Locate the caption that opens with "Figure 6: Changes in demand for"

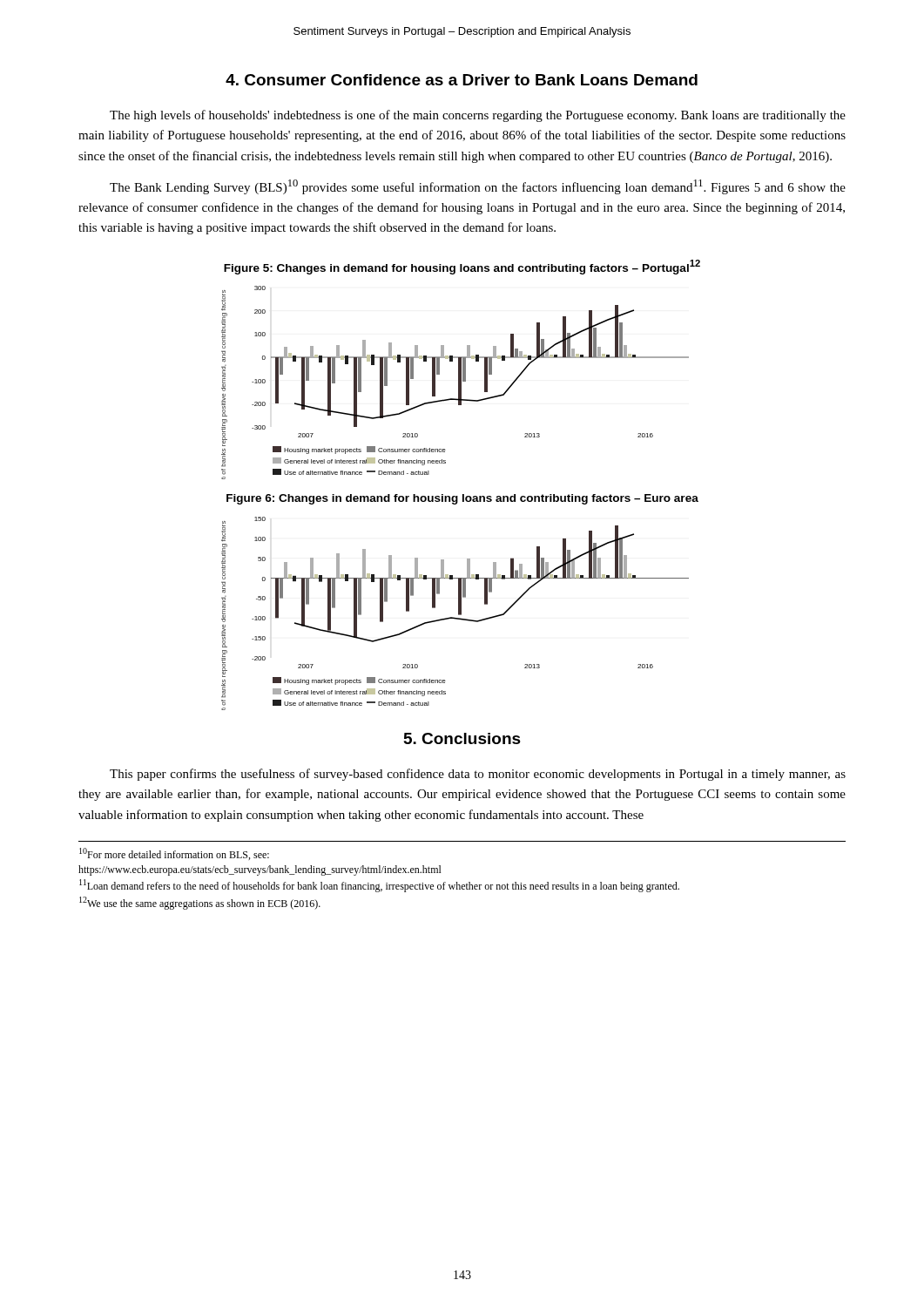[x=462, y=498]
